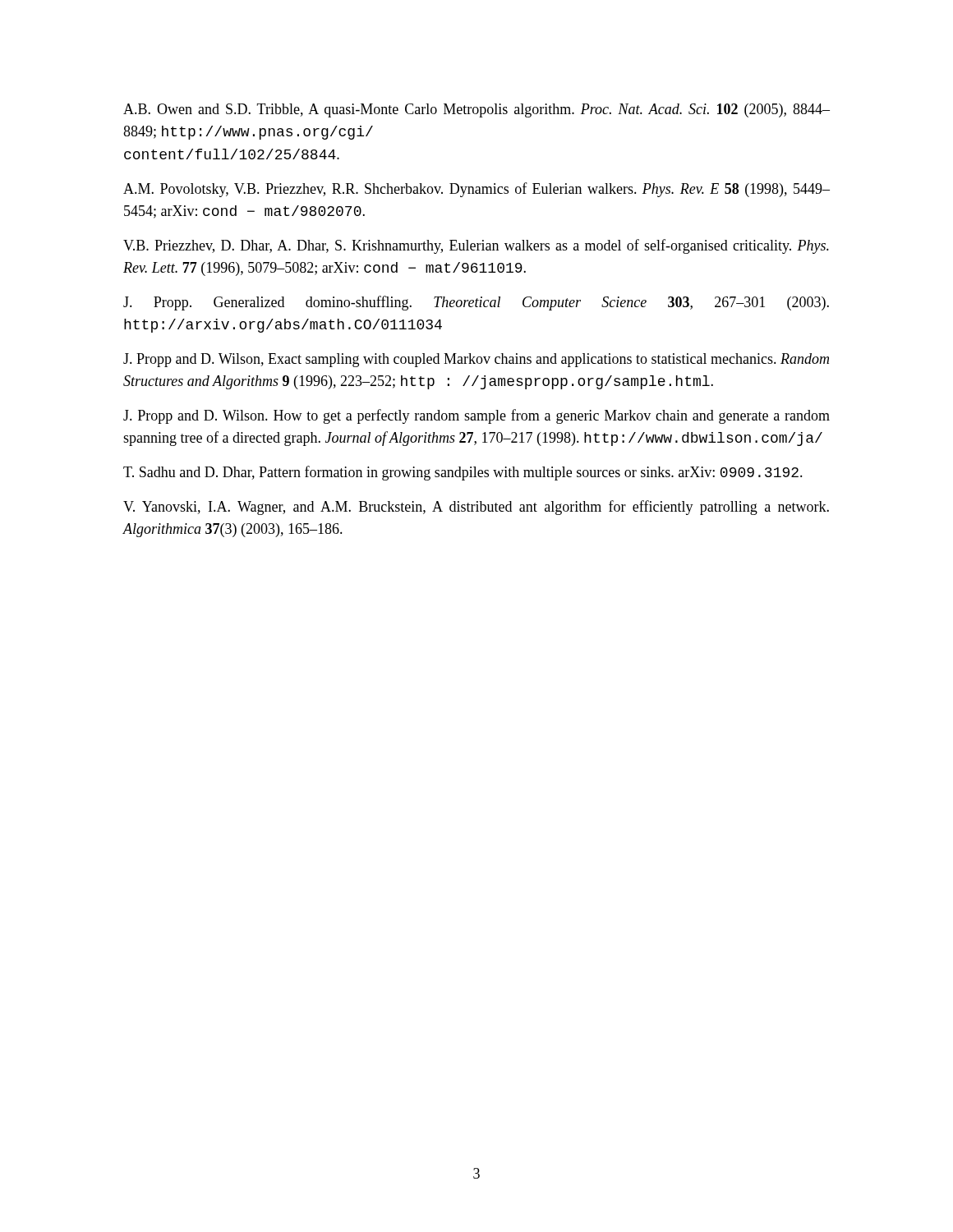Click on the text starting "A.B. Owen and S.D."
This screenshot has width=953, height=1232.
click(476, 110)
